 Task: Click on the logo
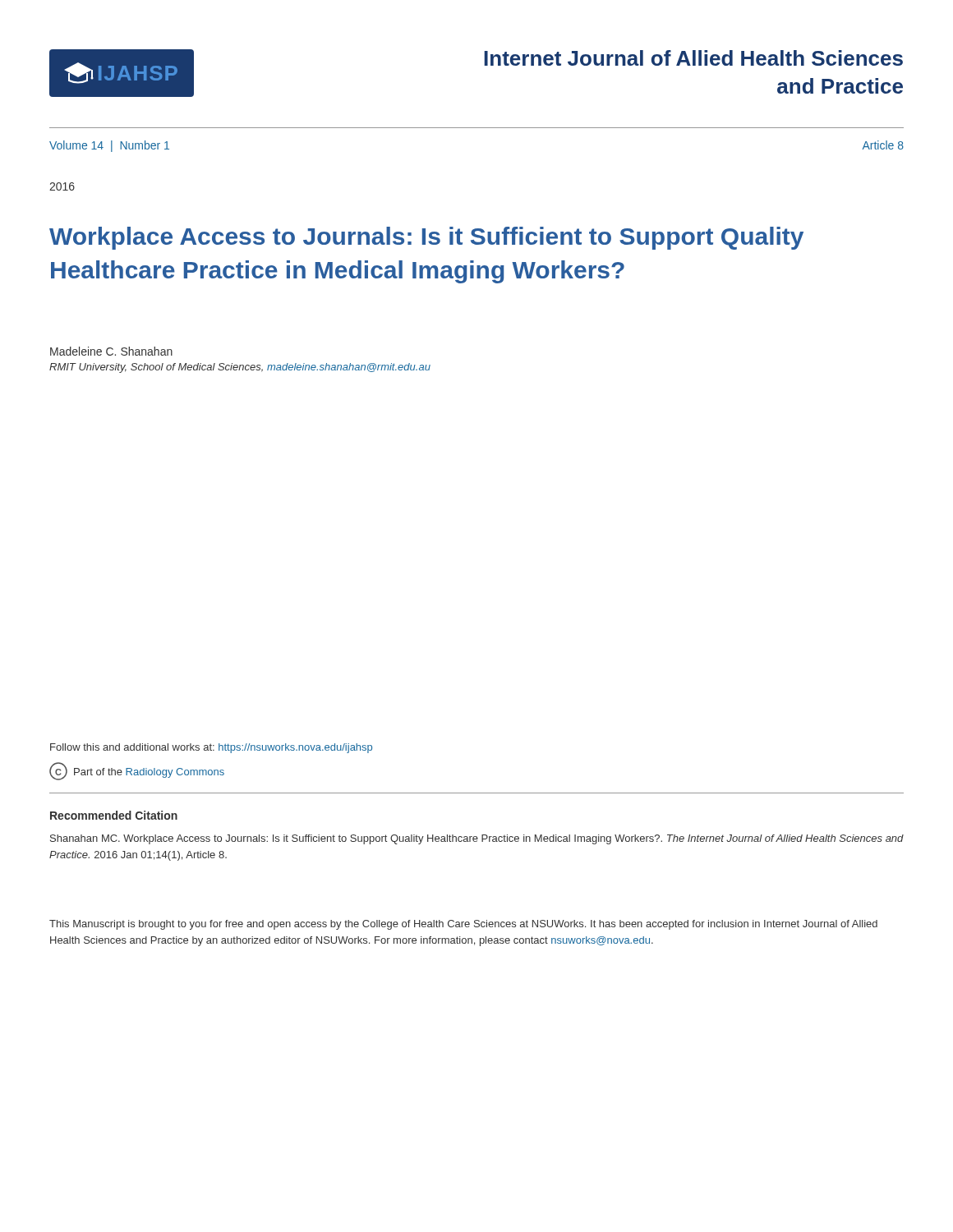pyautogui.click(x=131, y=73)
